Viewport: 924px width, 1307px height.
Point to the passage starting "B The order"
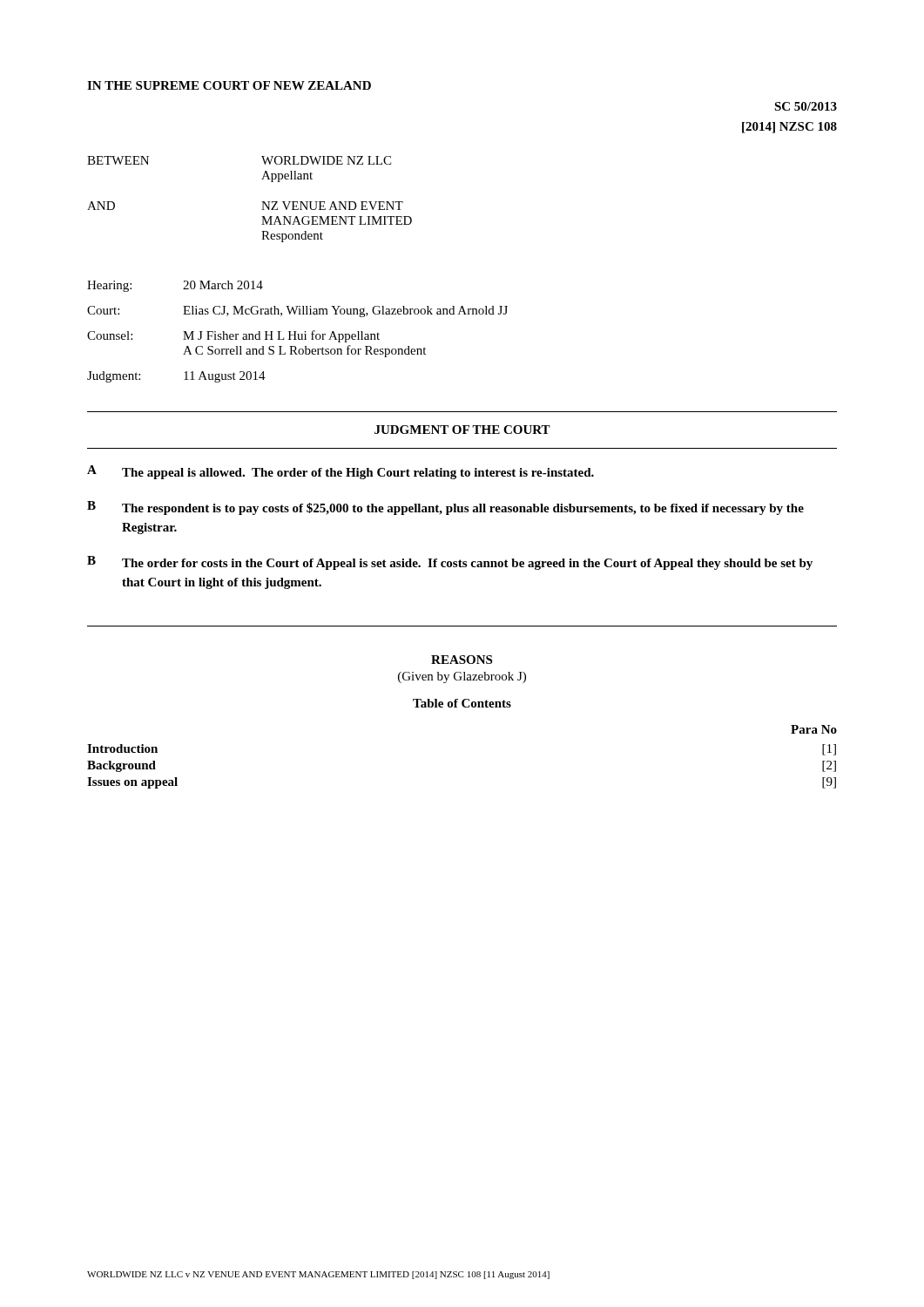pyautogui.click(x=462, y=572)
